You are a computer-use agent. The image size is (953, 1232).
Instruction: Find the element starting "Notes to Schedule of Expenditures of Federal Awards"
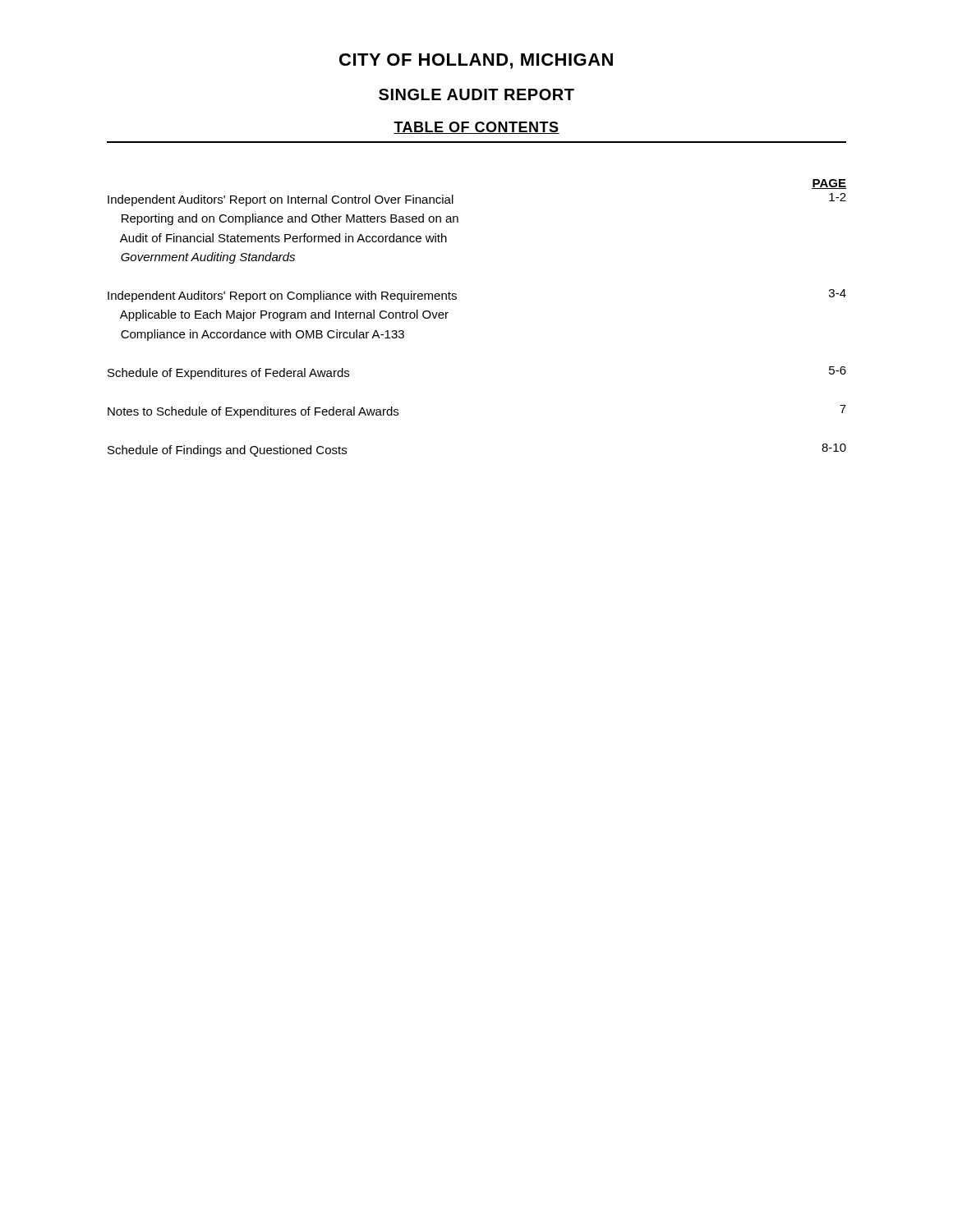[x=253, y=411]
